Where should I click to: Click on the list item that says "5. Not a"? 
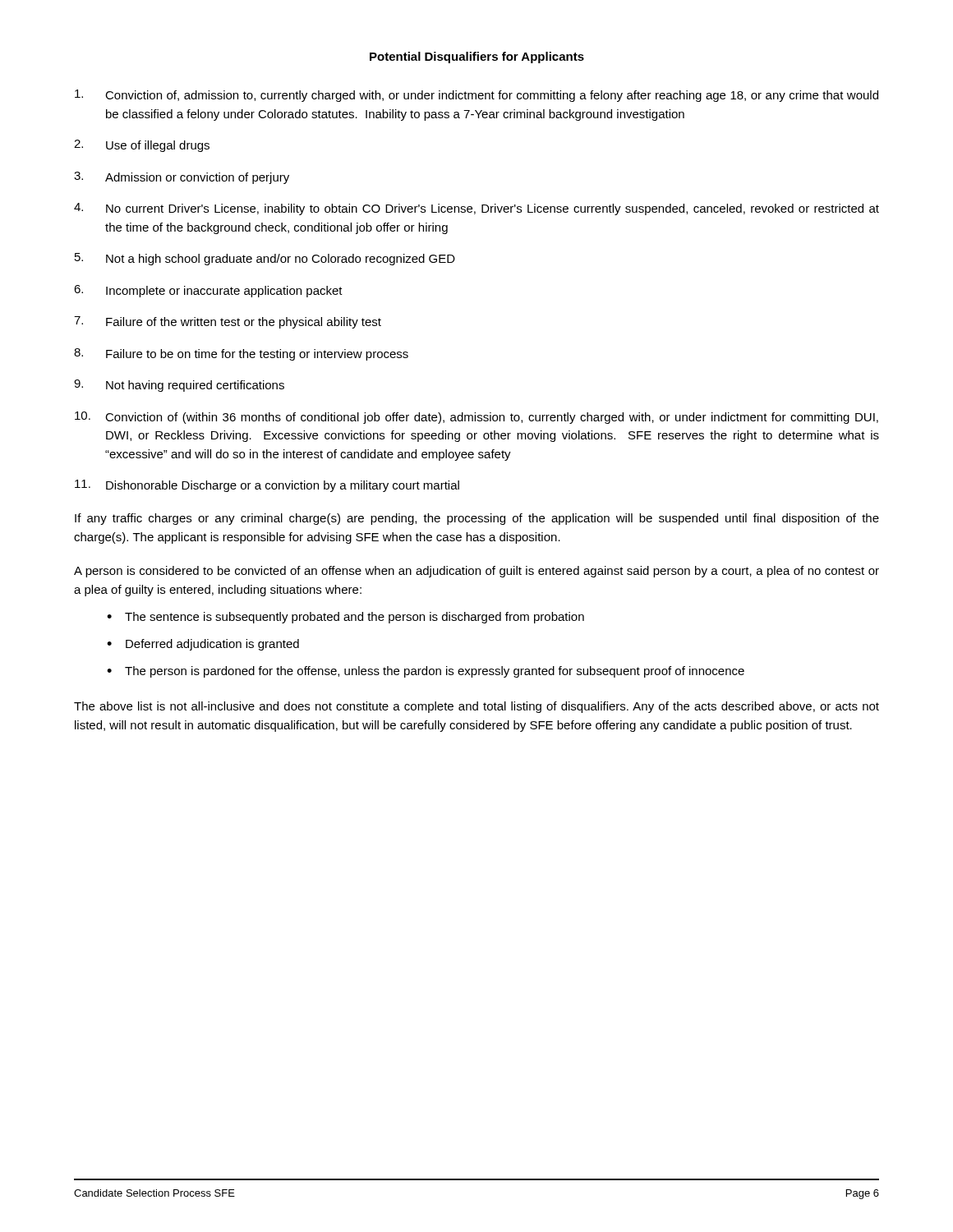265,259
